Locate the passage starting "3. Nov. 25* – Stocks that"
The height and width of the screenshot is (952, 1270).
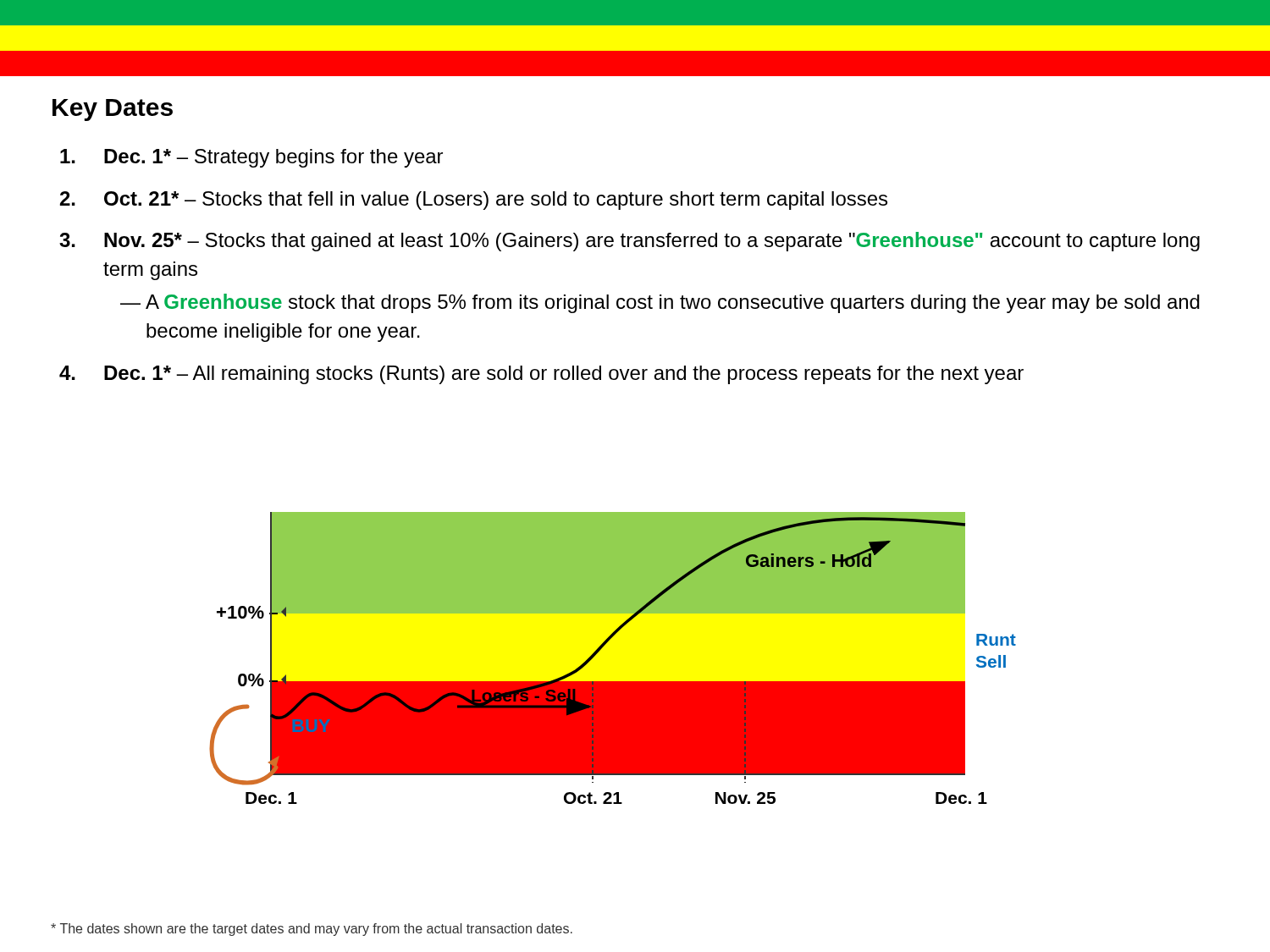[x=639, y=255]
